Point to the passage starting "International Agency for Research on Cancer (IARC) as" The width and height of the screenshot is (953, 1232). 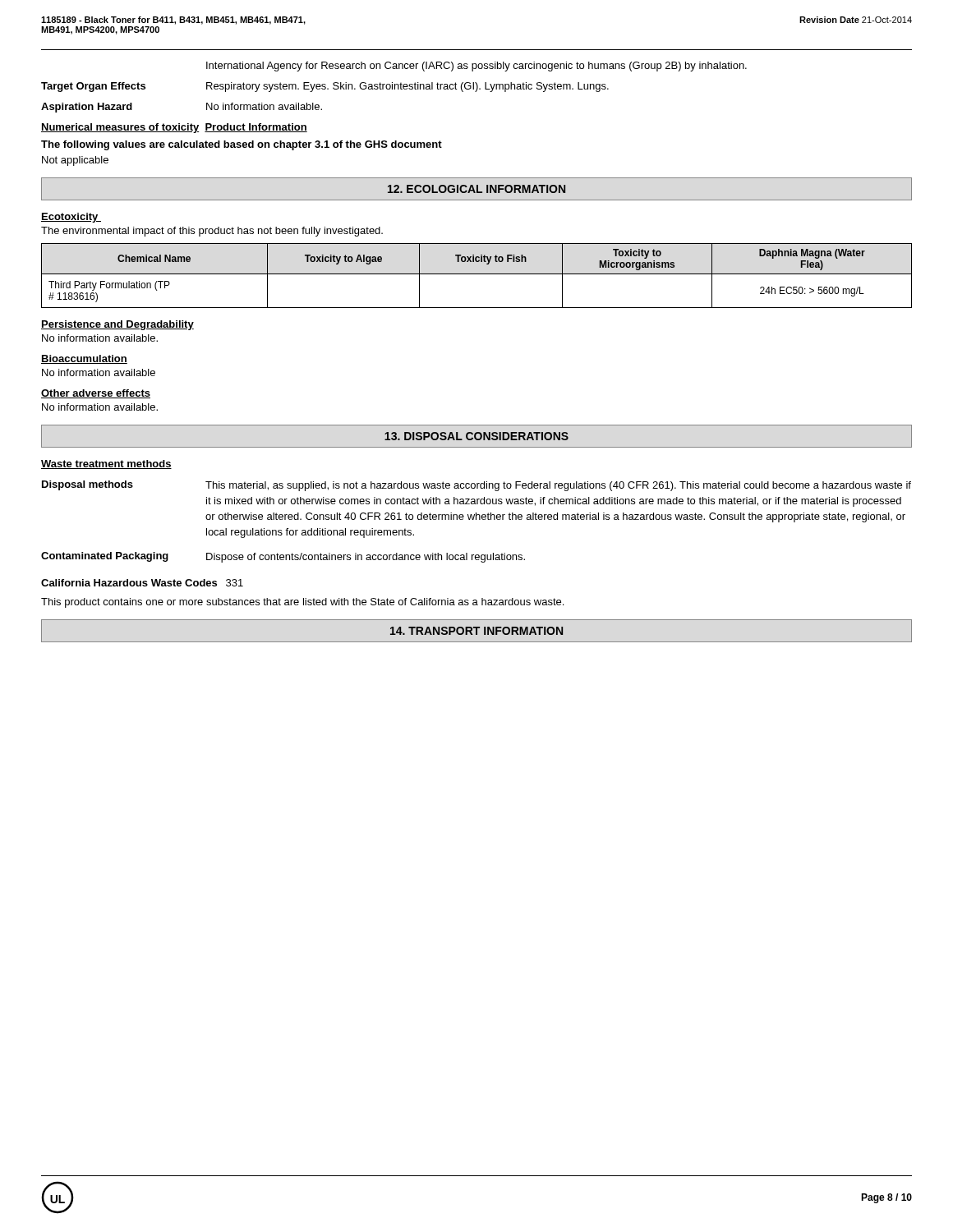click(476, 65)
